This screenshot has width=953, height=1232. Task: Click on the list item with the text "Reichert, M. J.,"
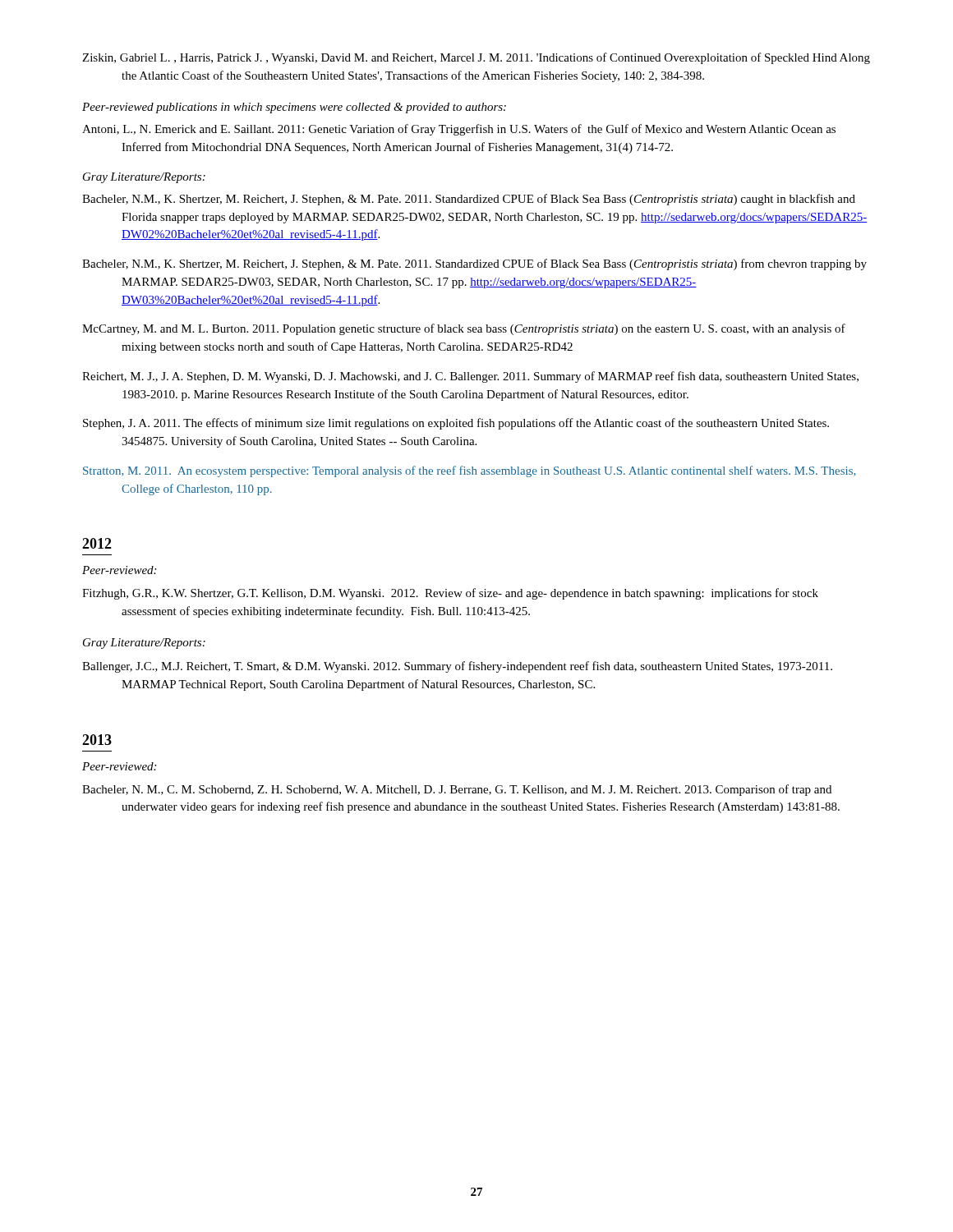[x=471, y=385]
